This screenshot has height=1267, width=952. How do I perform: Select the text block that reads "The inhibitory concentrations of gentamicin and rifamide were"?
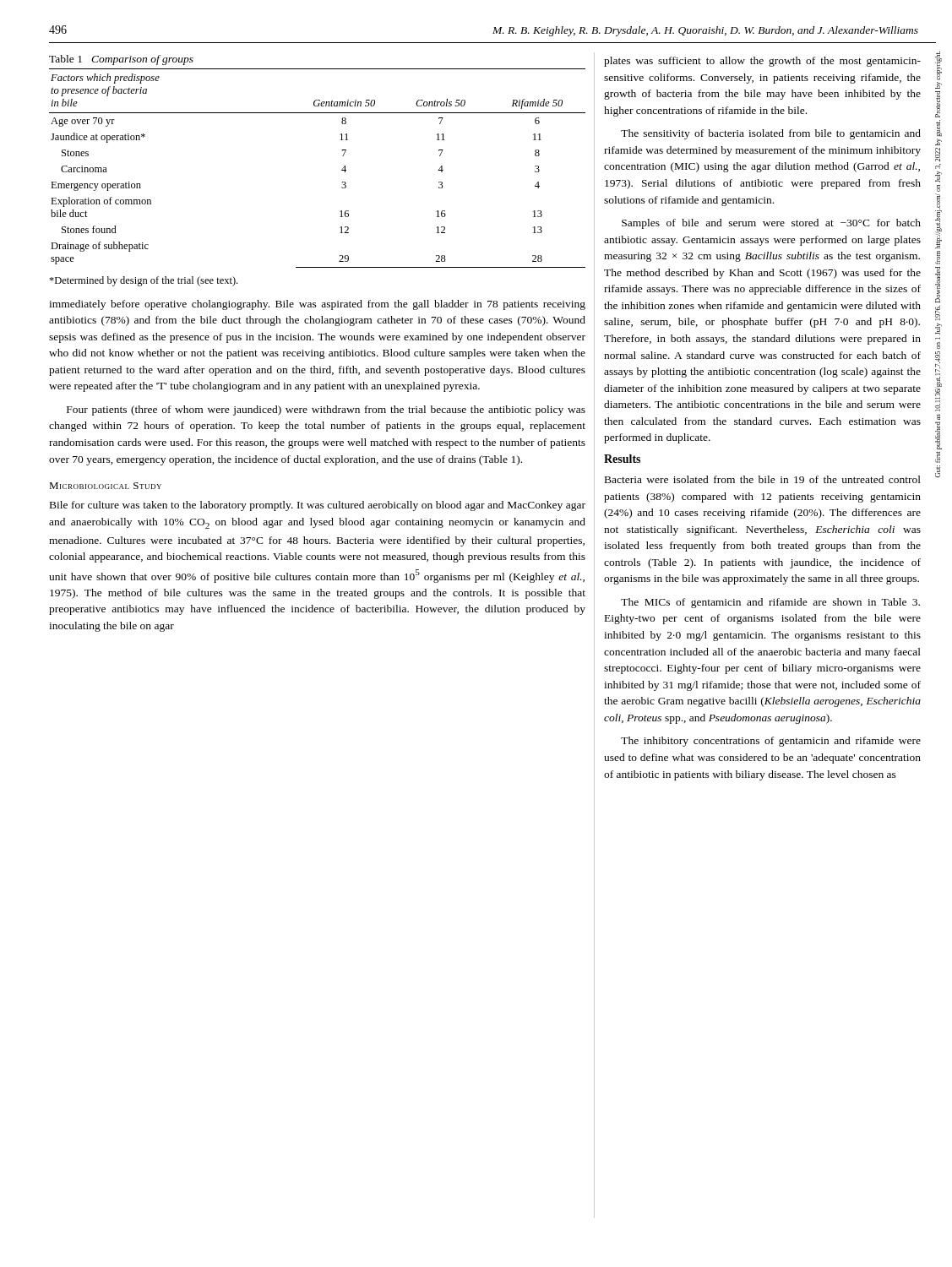[762, 757]
